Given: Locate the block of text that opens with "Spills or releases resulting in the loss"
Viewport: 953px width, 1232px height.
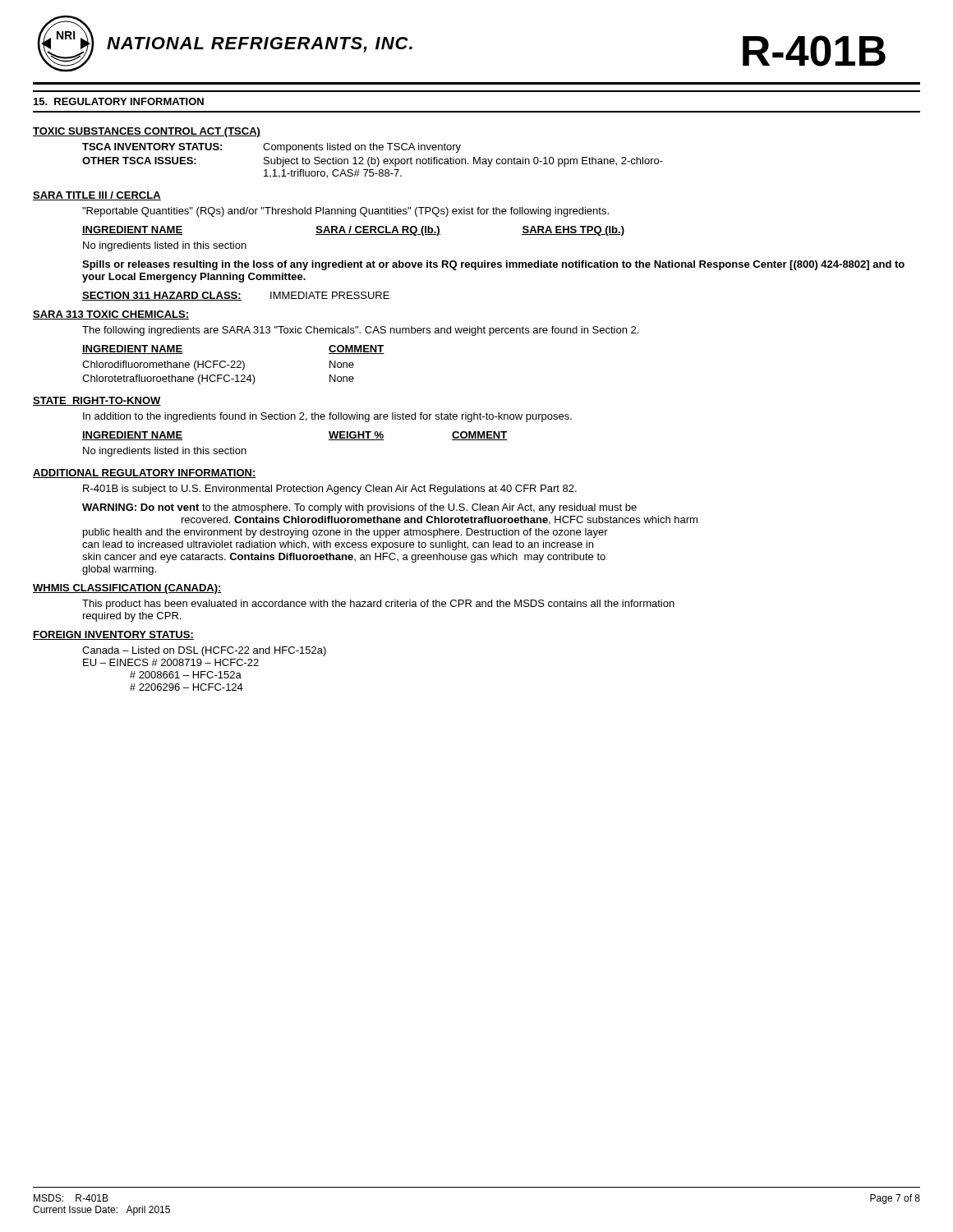Looking at the screenshot, I should 493,270.
